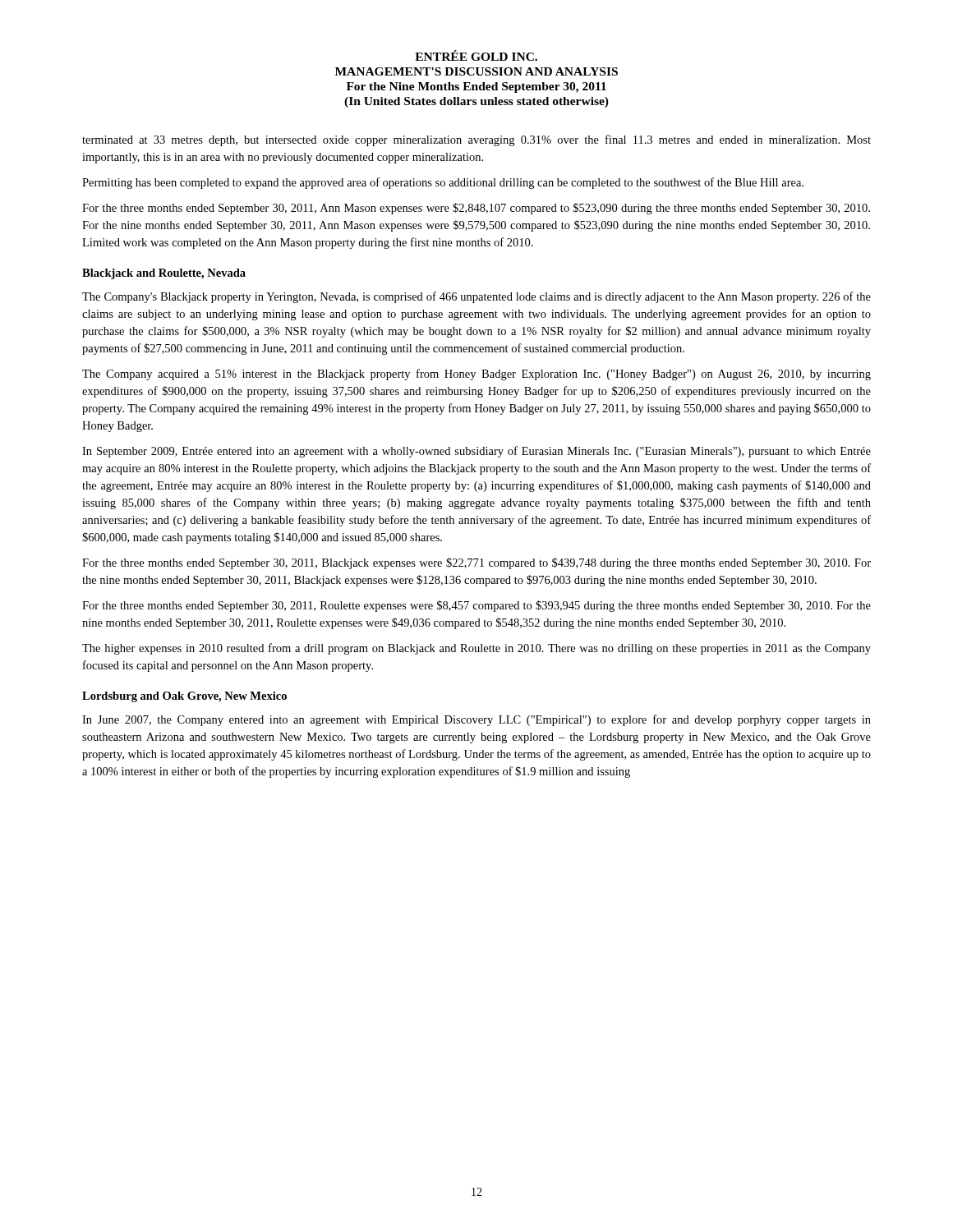Find the text block containing "In June 2007, the Company"
This screenshot has height=1232, width=953.
tap(476, 746)
